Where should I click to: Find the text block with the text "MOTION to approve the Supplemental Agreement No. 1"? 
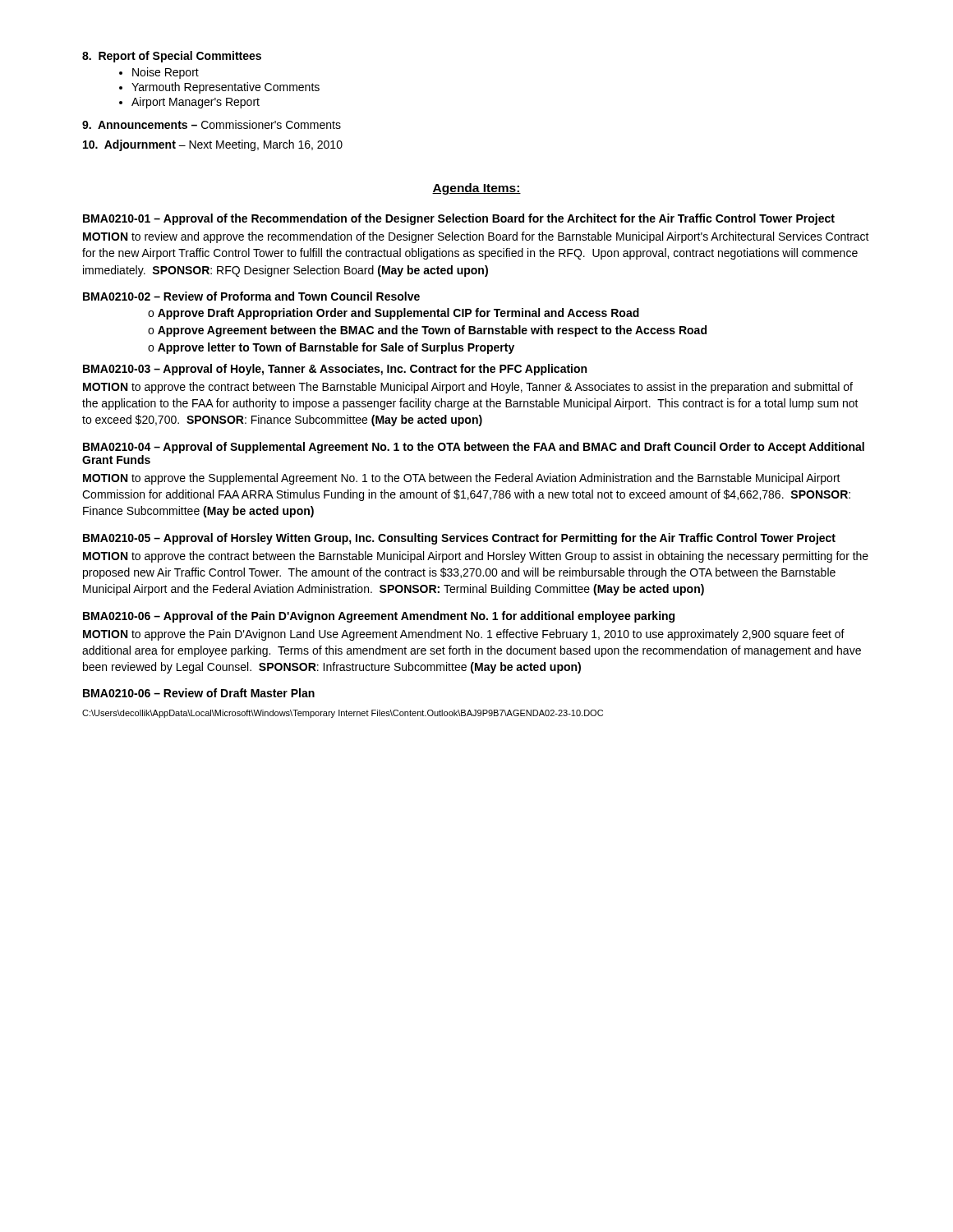click(467, 494)
